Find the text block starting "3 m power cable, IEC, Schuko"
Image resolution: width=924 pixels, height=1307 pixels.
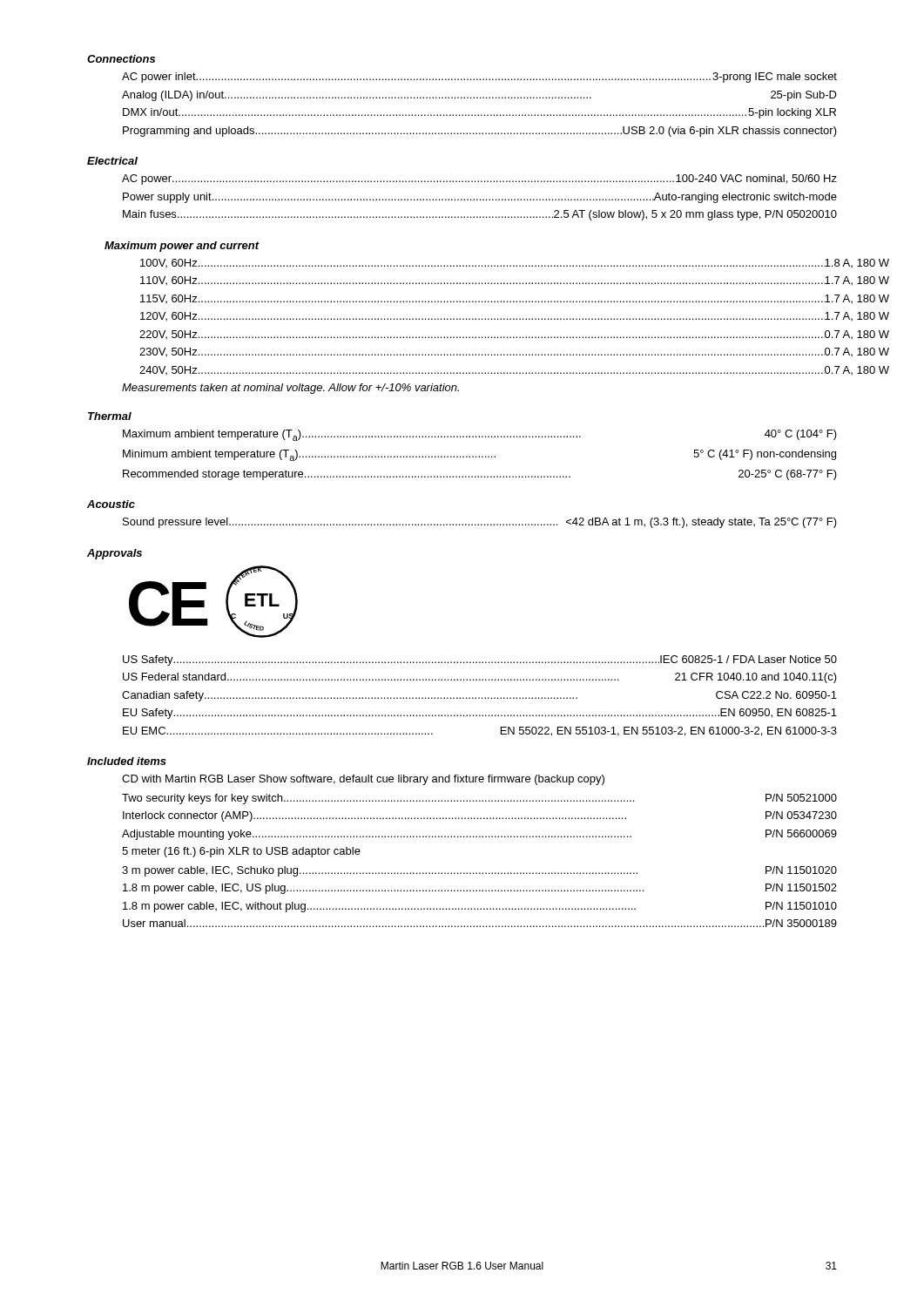click(462, 870)
